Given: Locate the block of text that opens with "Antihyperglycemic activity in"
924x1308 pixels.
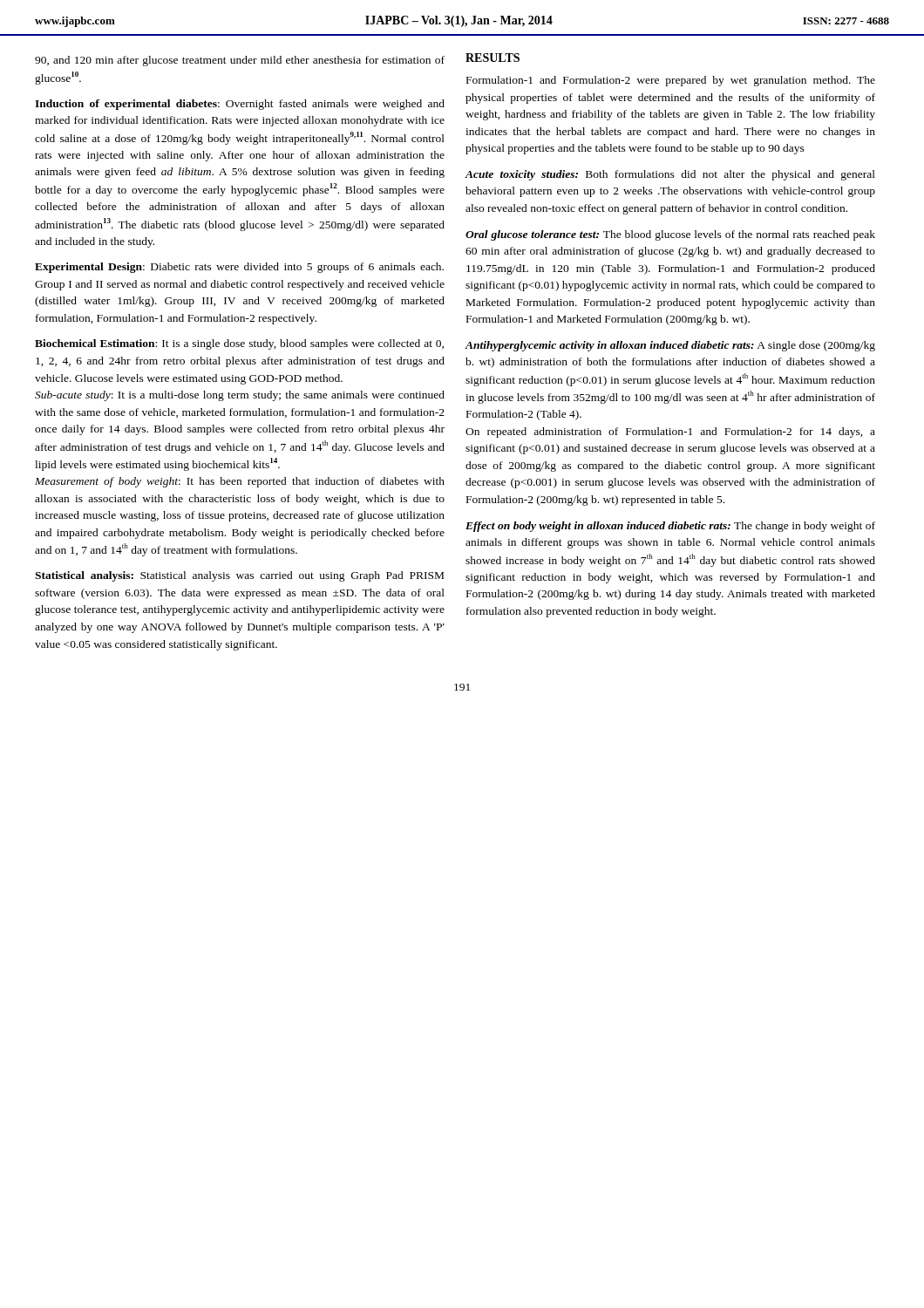Looking at the screenshot, I should 670,422.
